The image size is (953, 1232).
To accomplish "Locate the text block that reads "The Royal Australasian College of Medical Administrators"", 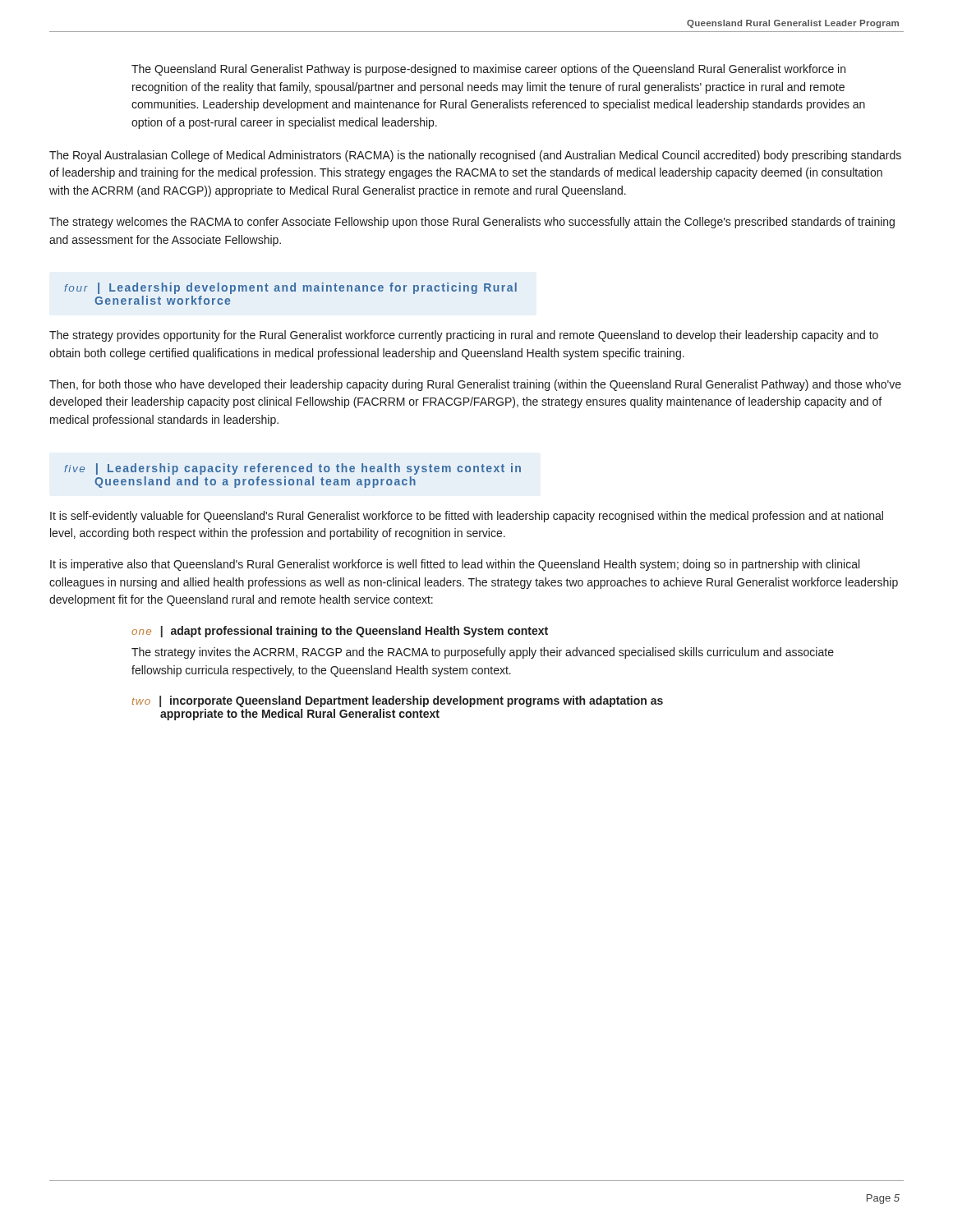I will (475, 173).
